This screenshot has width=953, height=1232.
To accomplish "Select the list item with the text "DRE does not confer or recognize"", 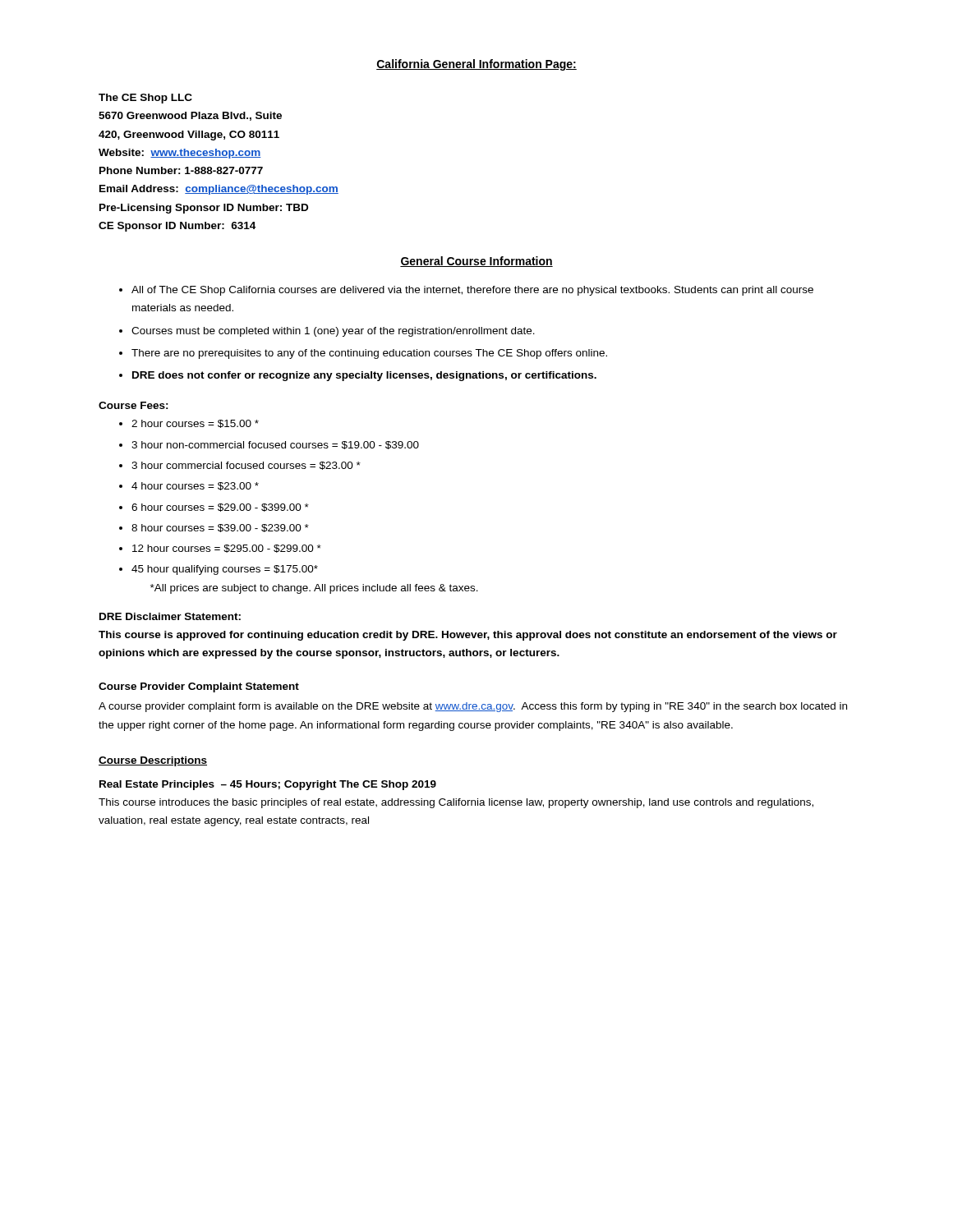I will pyautogui.click(x=493, y=376).
